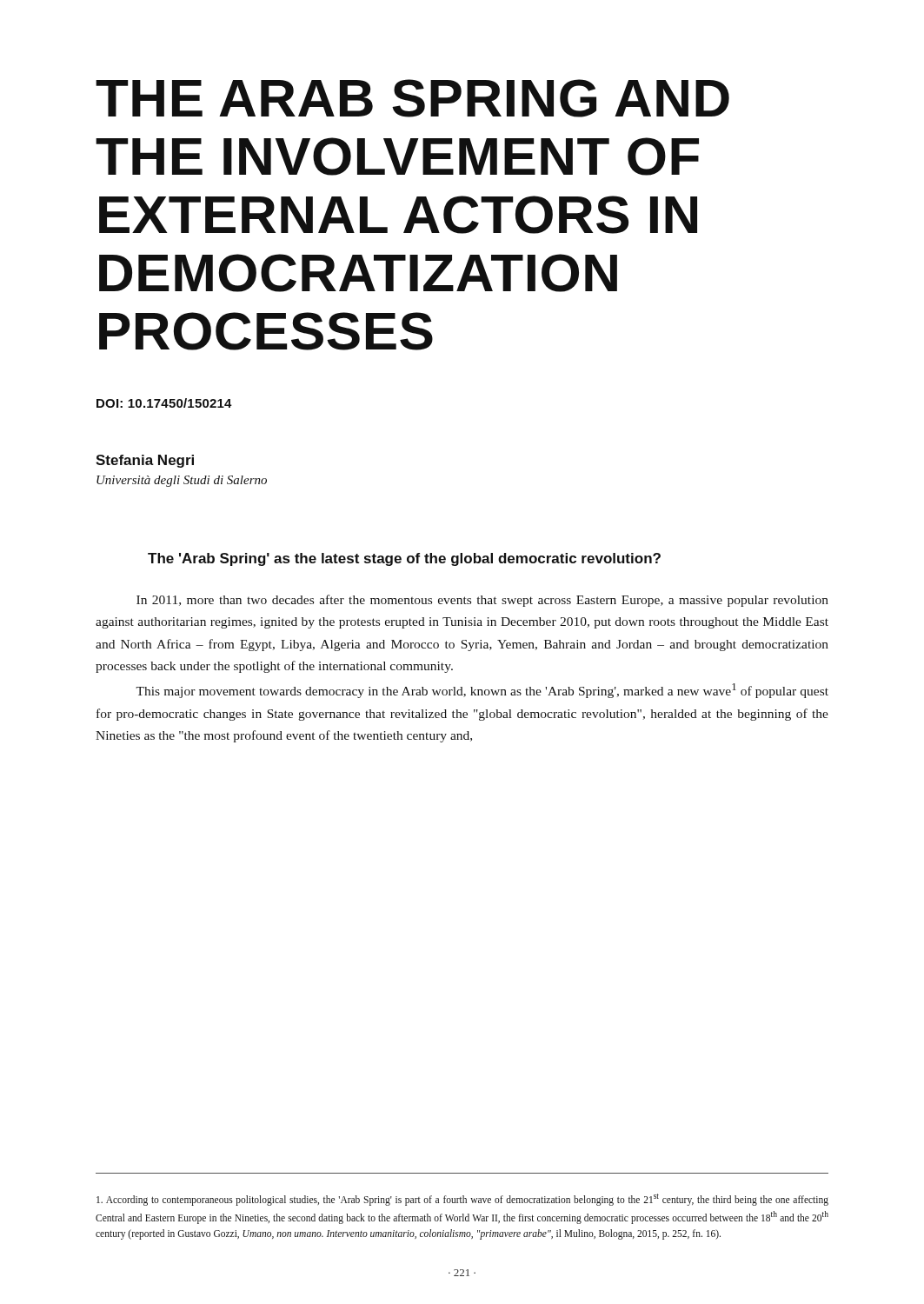Locate the block of text that opens with "In 2011, more than two decades"

(x=462, y=633)
